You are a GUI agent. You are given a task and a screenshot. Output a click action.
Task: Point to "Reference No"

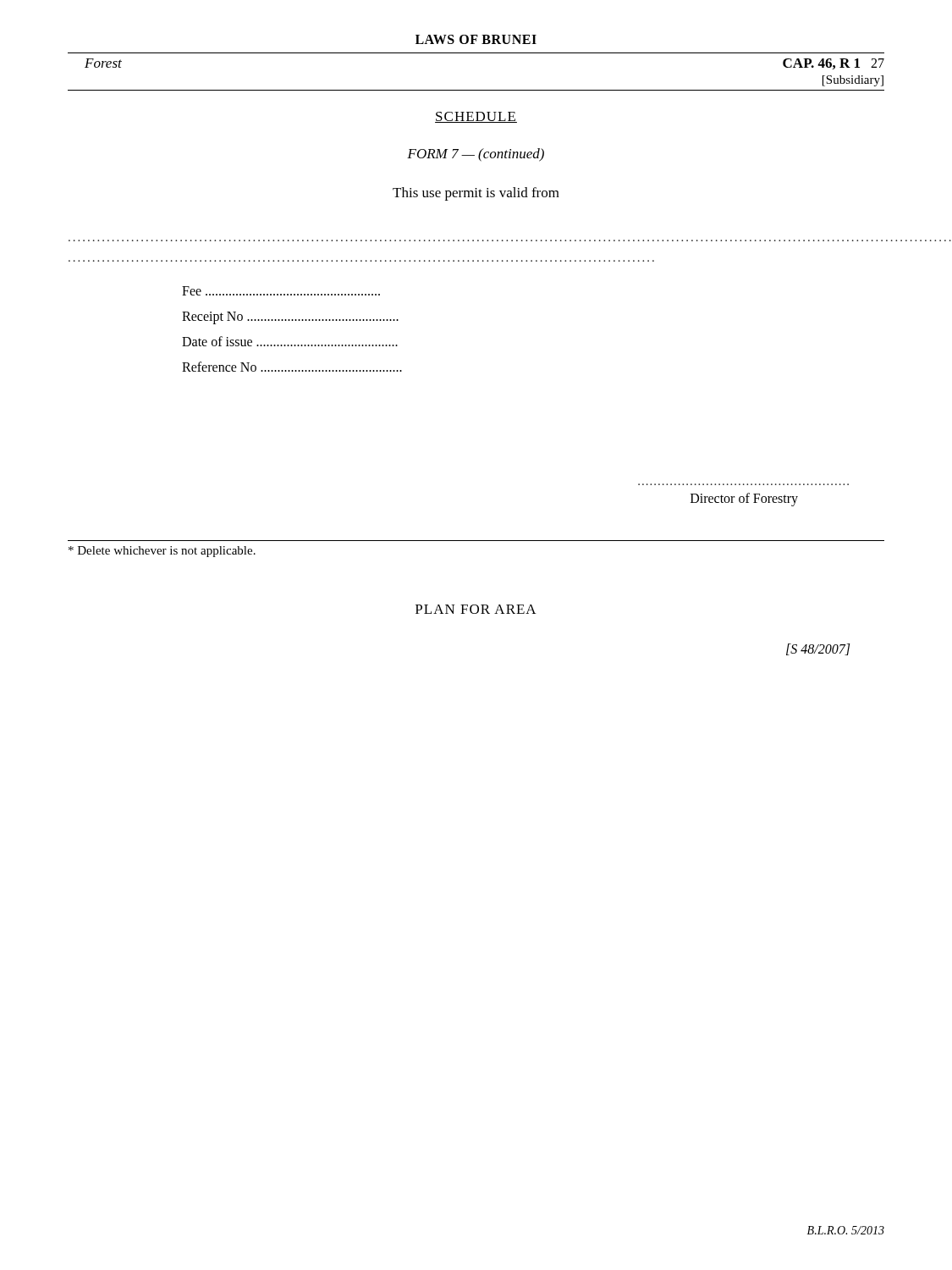coord(292,367)
